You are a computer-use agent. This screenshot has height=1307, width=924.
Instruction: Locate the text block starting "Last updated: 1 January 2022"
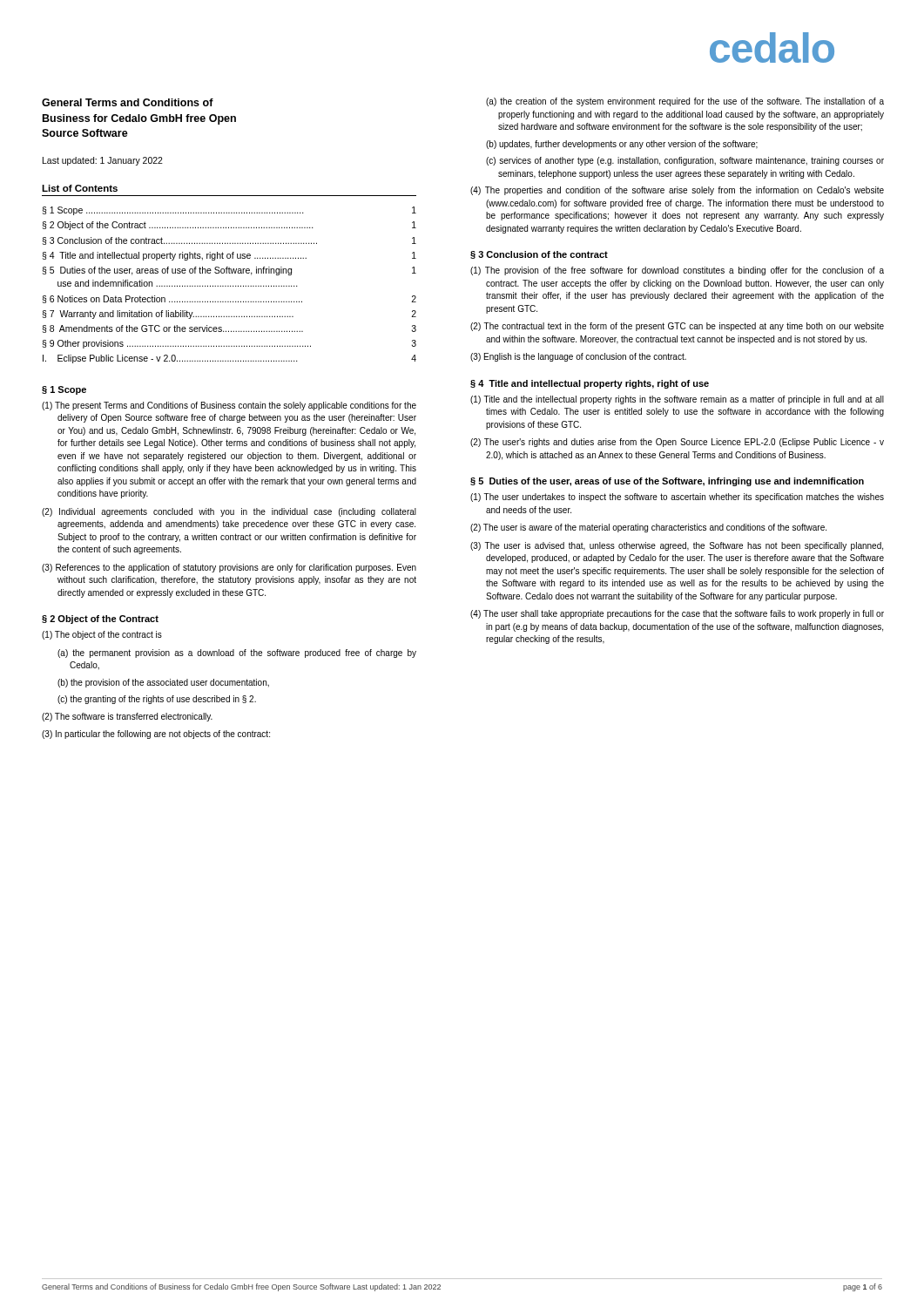(102, 160)
